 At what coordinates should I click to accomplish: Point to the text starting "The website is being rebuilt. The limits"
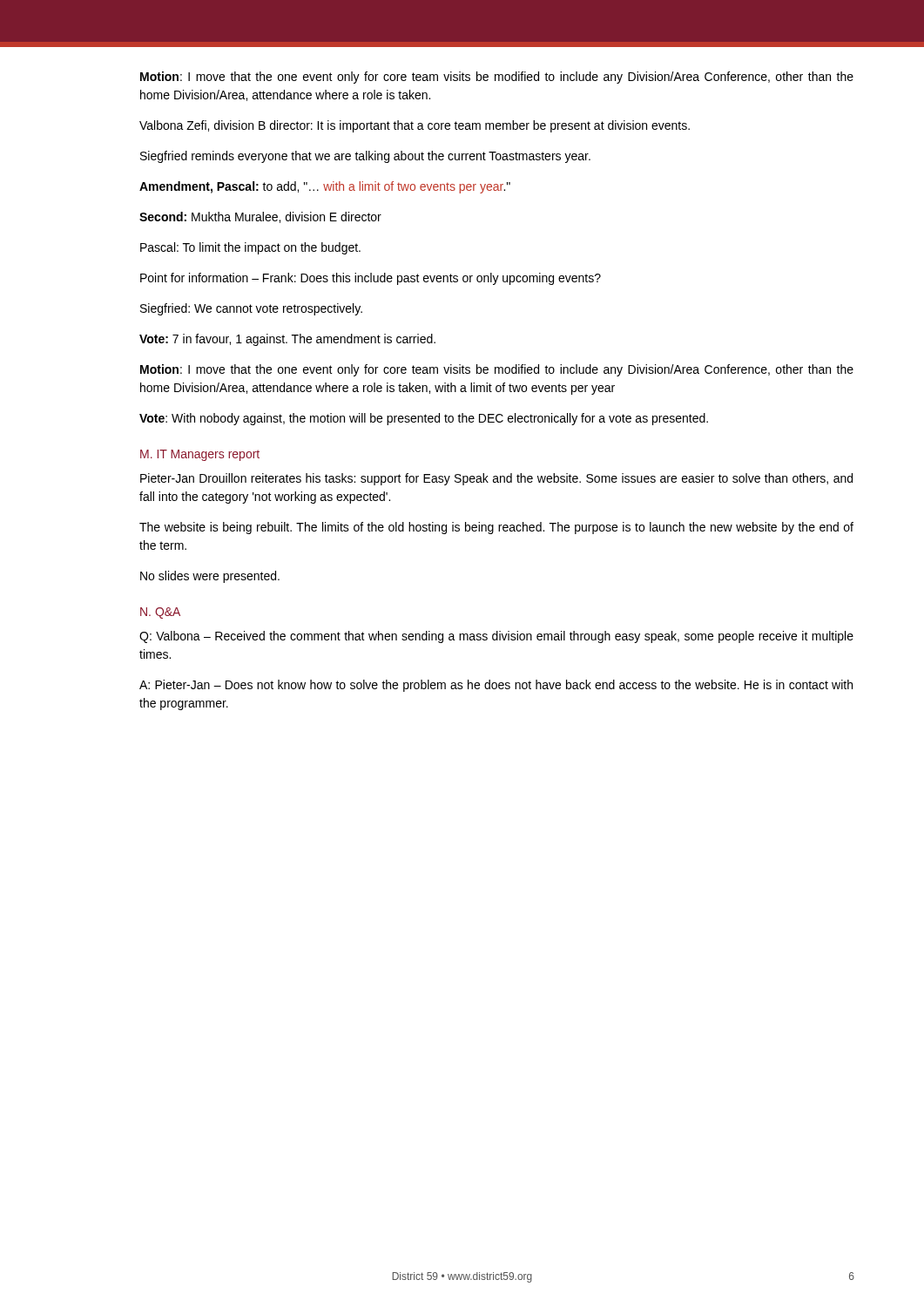click(496, 536)
